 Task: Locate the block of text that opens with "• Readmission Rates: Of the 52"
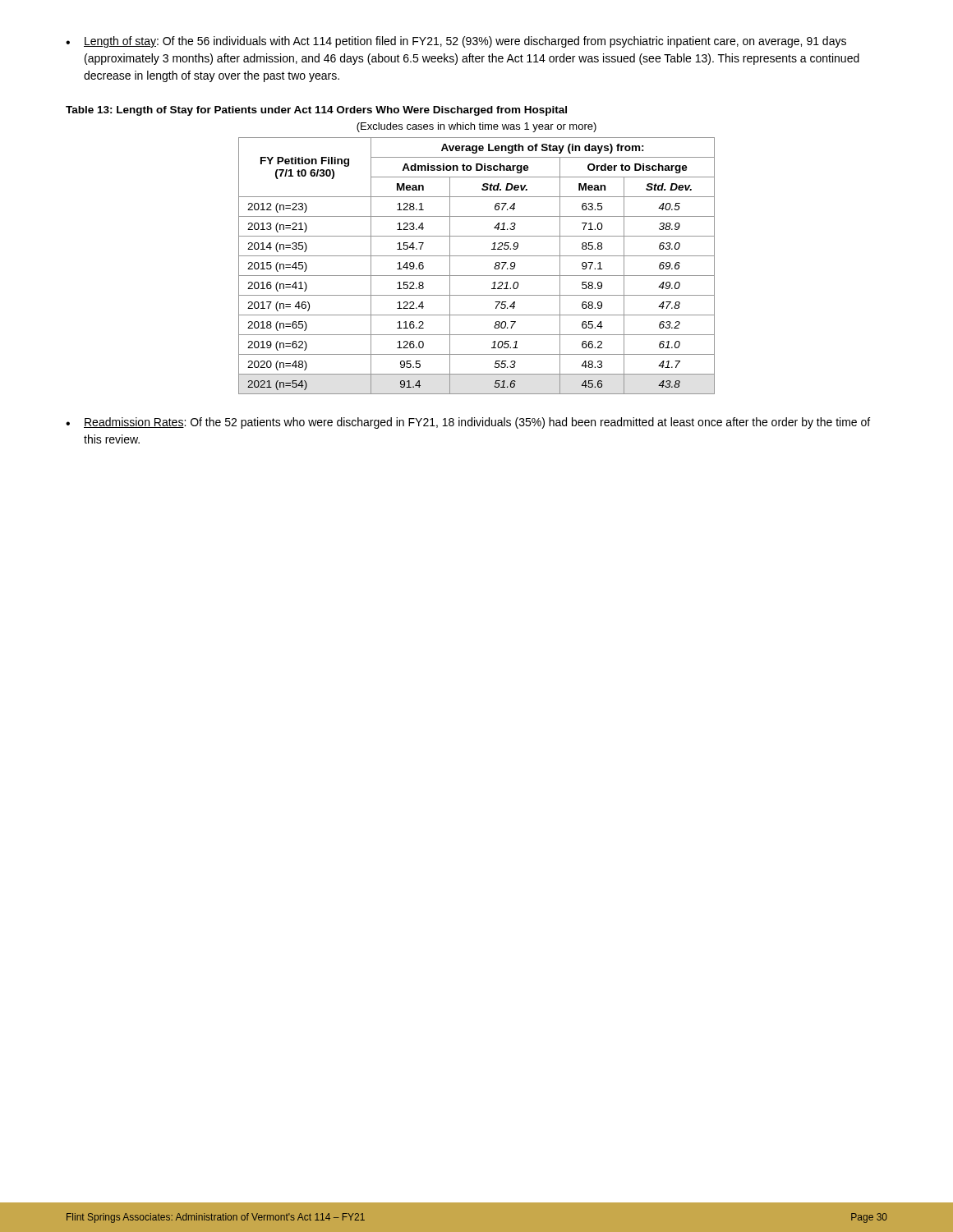pyautogui.click(x=476, y=431)
